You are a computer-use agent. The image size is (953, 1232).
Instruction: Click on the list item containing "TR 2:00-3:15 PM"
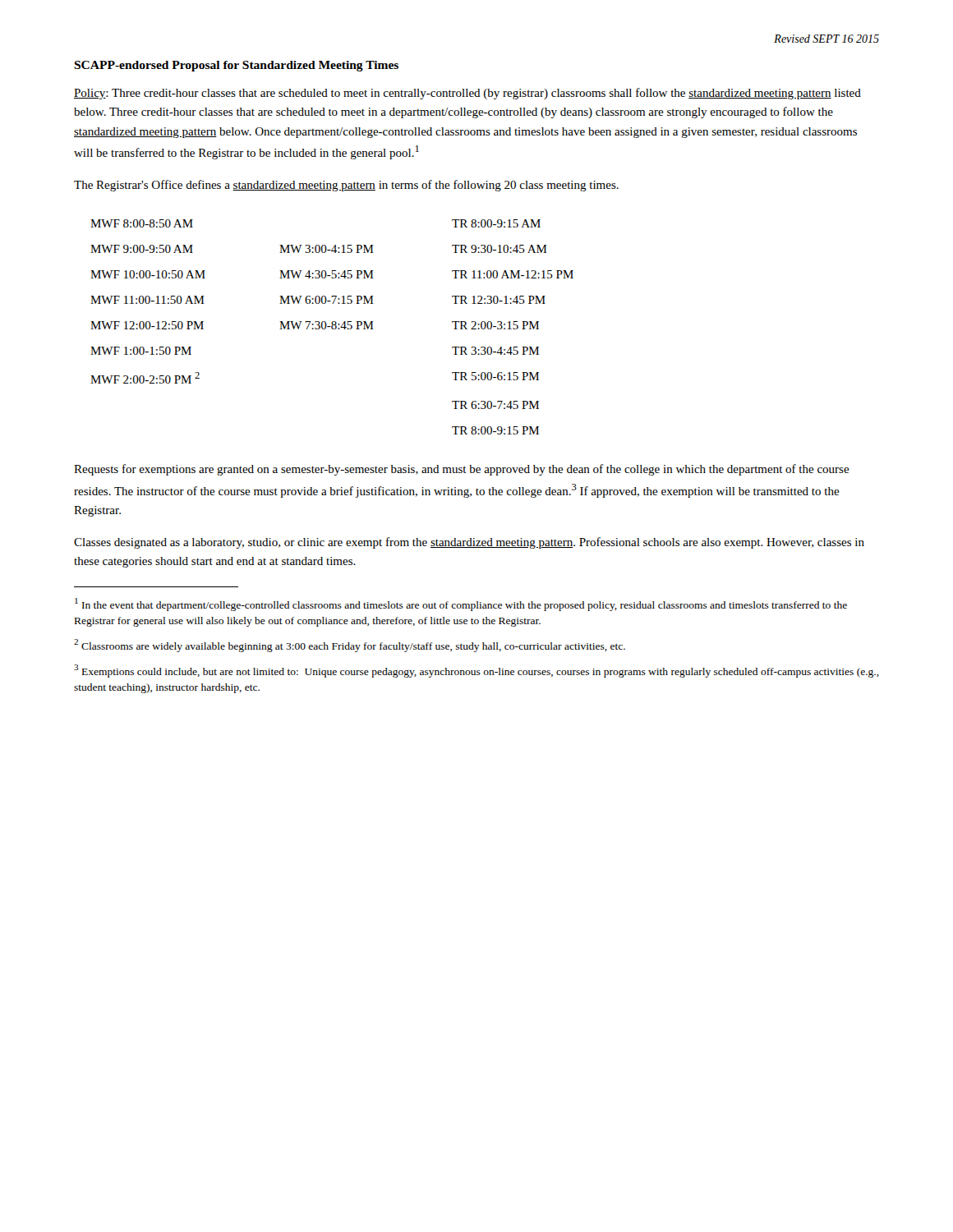click(496, 325)
